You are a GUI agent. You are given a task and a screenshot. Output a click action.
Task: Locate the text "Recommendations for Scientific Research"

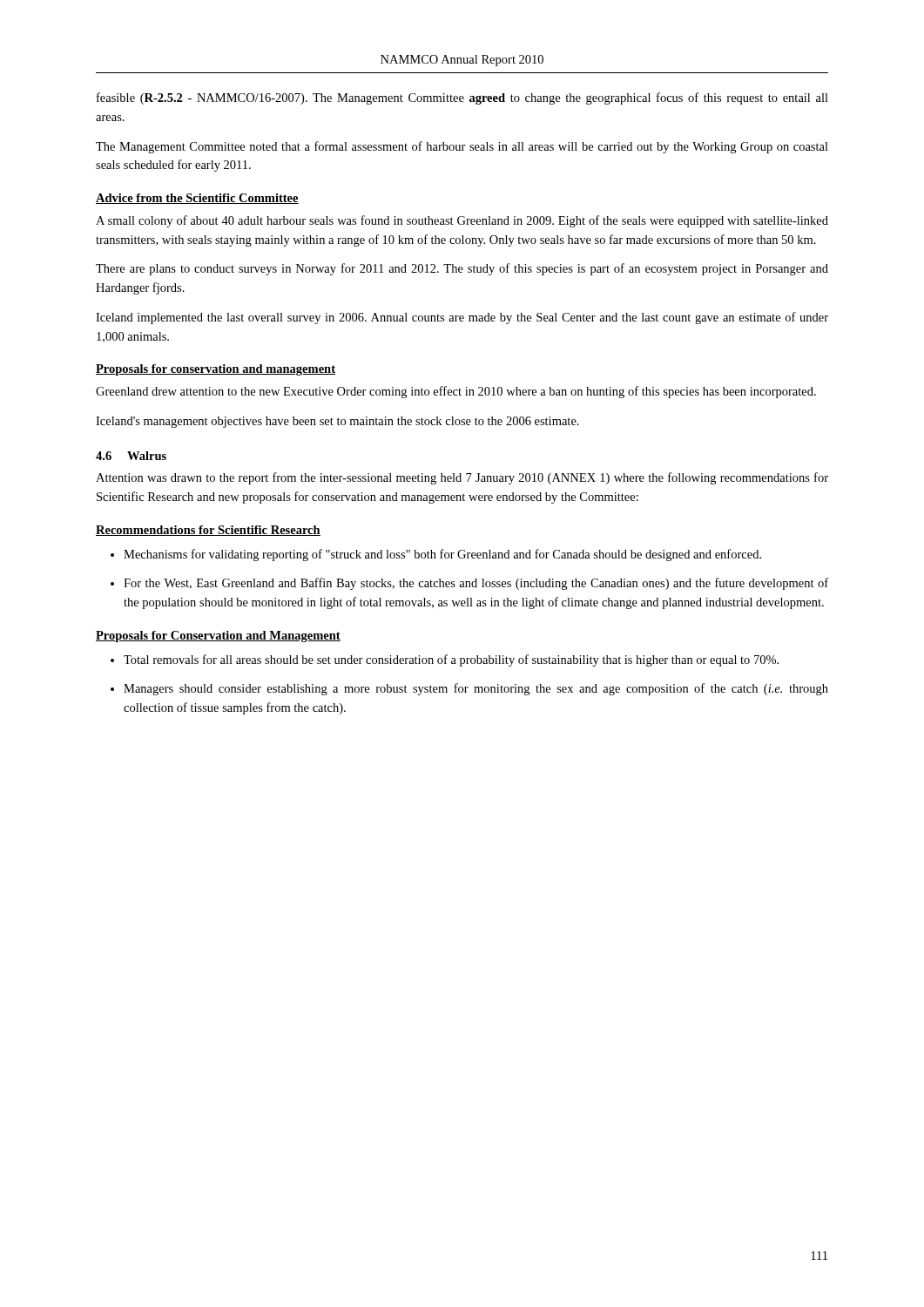208,530
